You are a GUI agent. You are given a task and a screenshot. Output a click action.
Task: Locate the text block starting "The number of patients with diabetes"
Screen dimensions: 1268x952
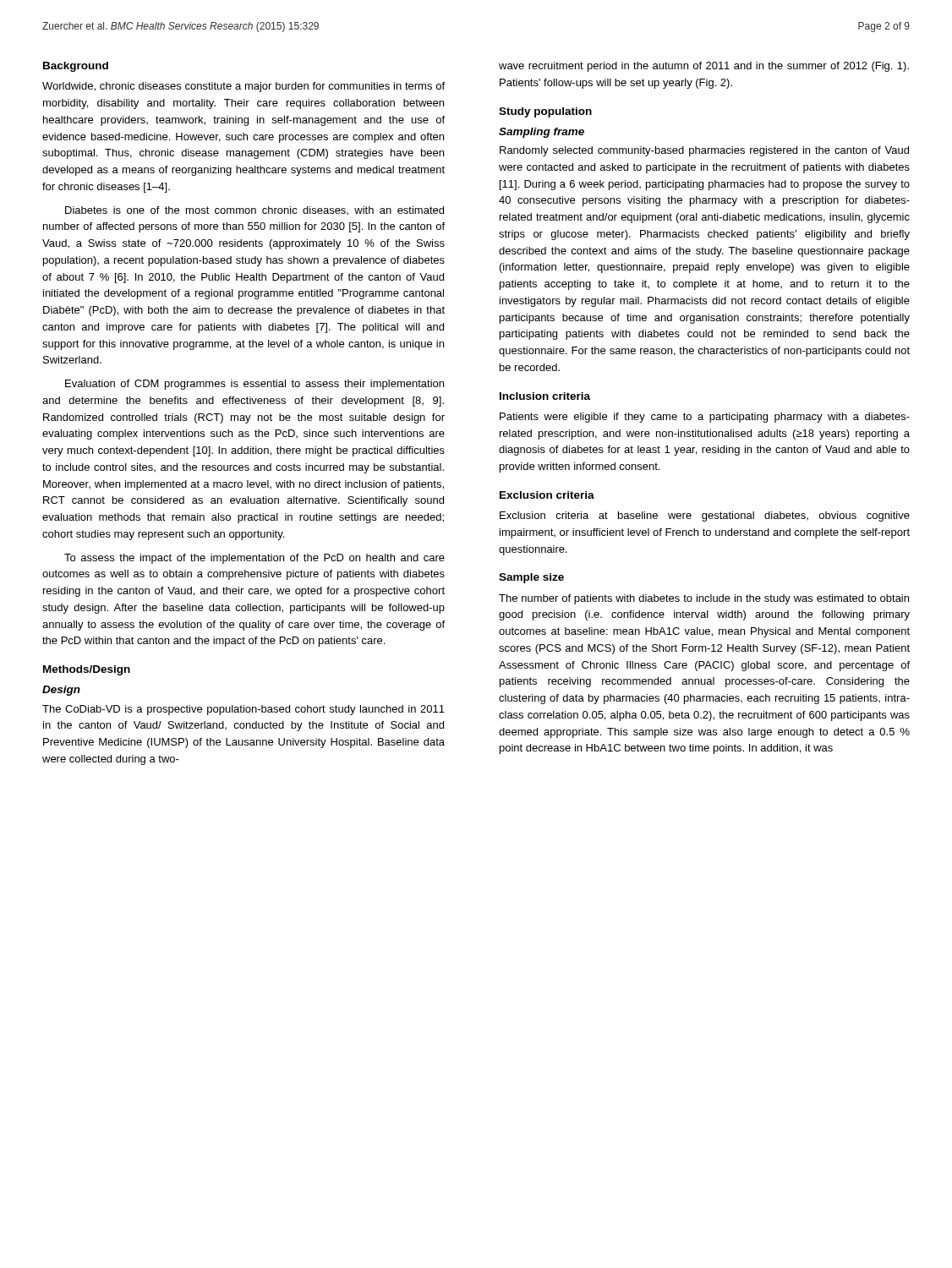click(704, 673)
